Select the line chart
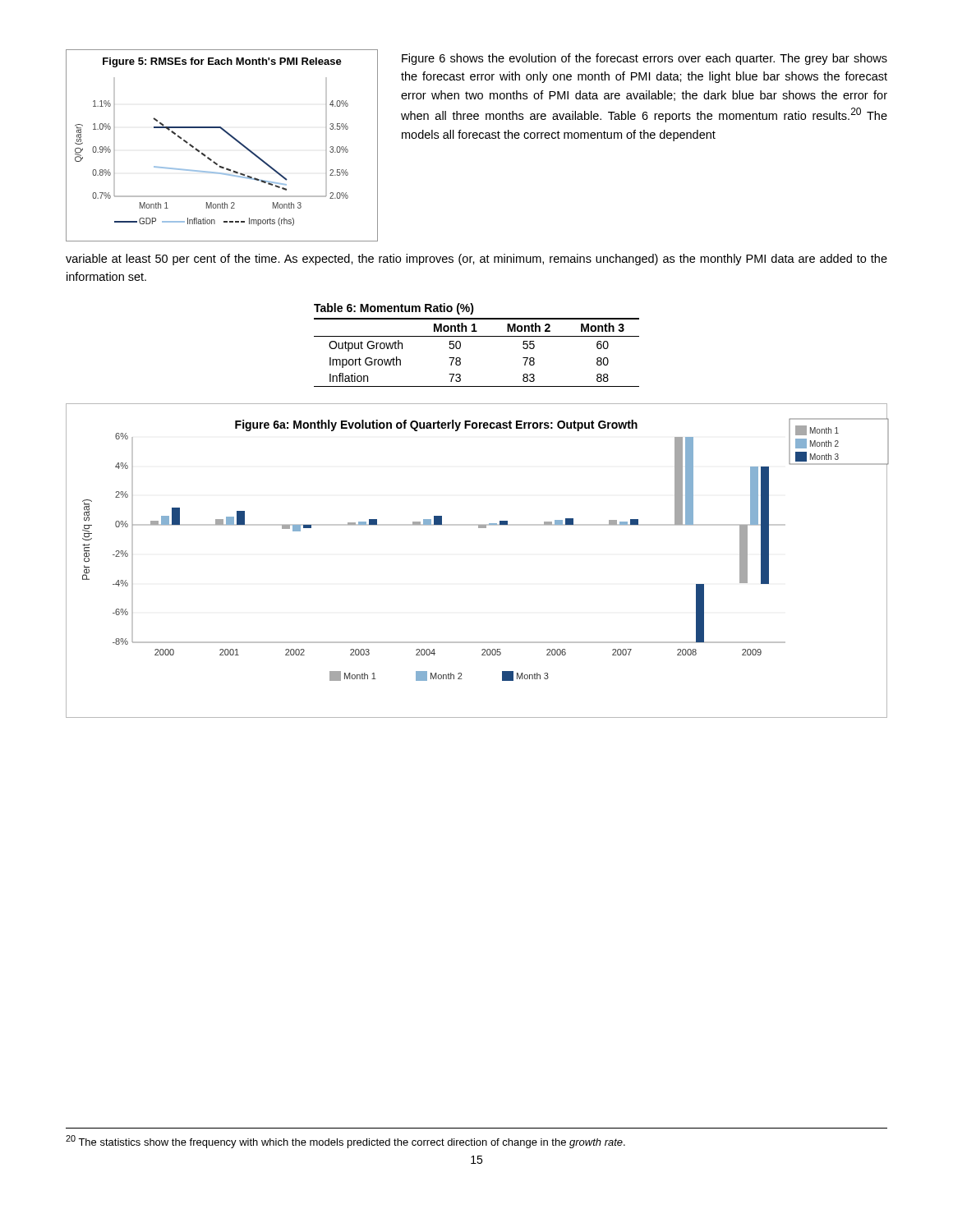Screen dimensions: 1232x953 222,145
